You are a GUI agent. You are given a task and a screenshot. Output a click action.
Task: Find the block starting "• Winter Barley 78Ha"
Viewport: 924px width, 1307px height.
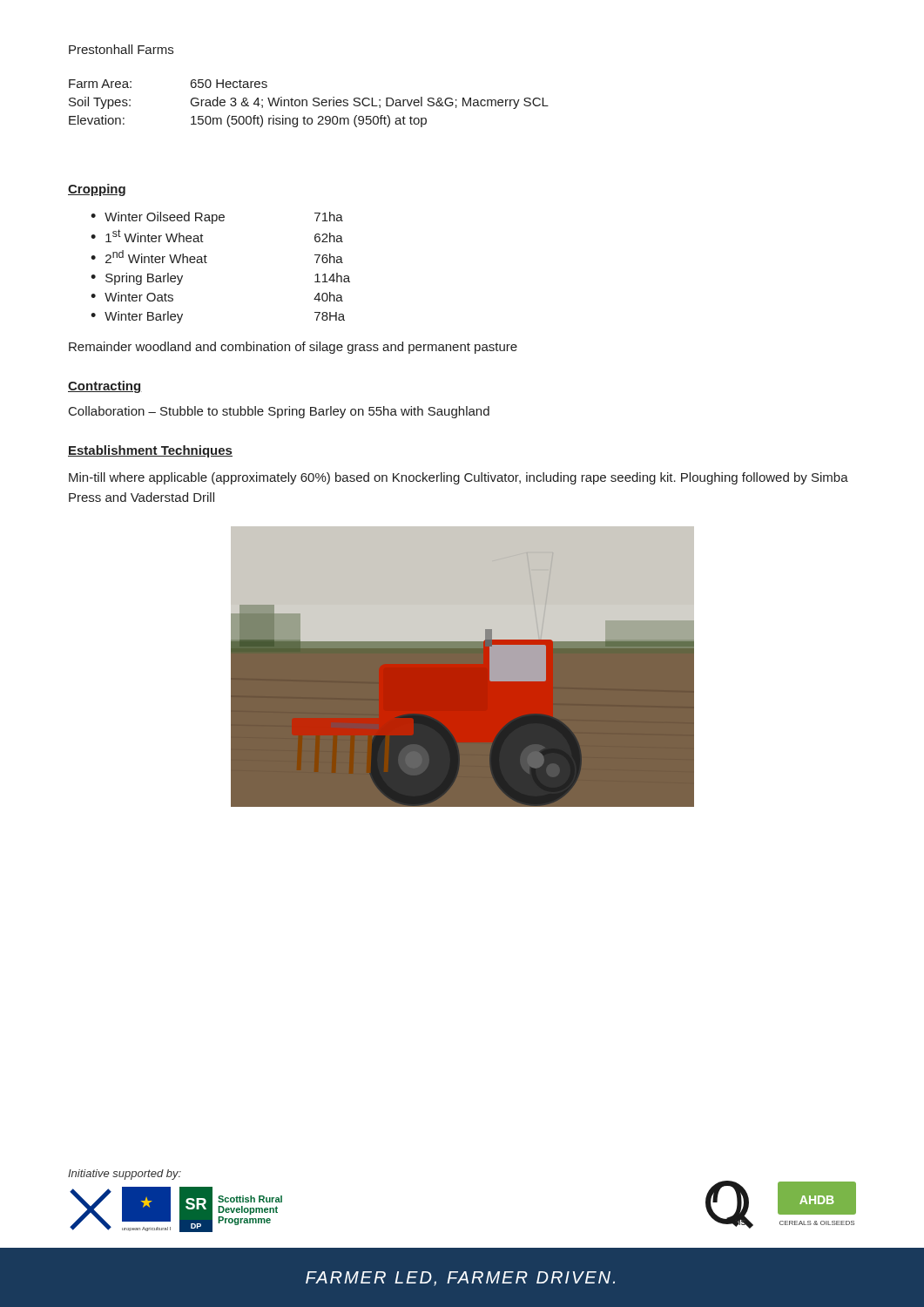(140, 317)
